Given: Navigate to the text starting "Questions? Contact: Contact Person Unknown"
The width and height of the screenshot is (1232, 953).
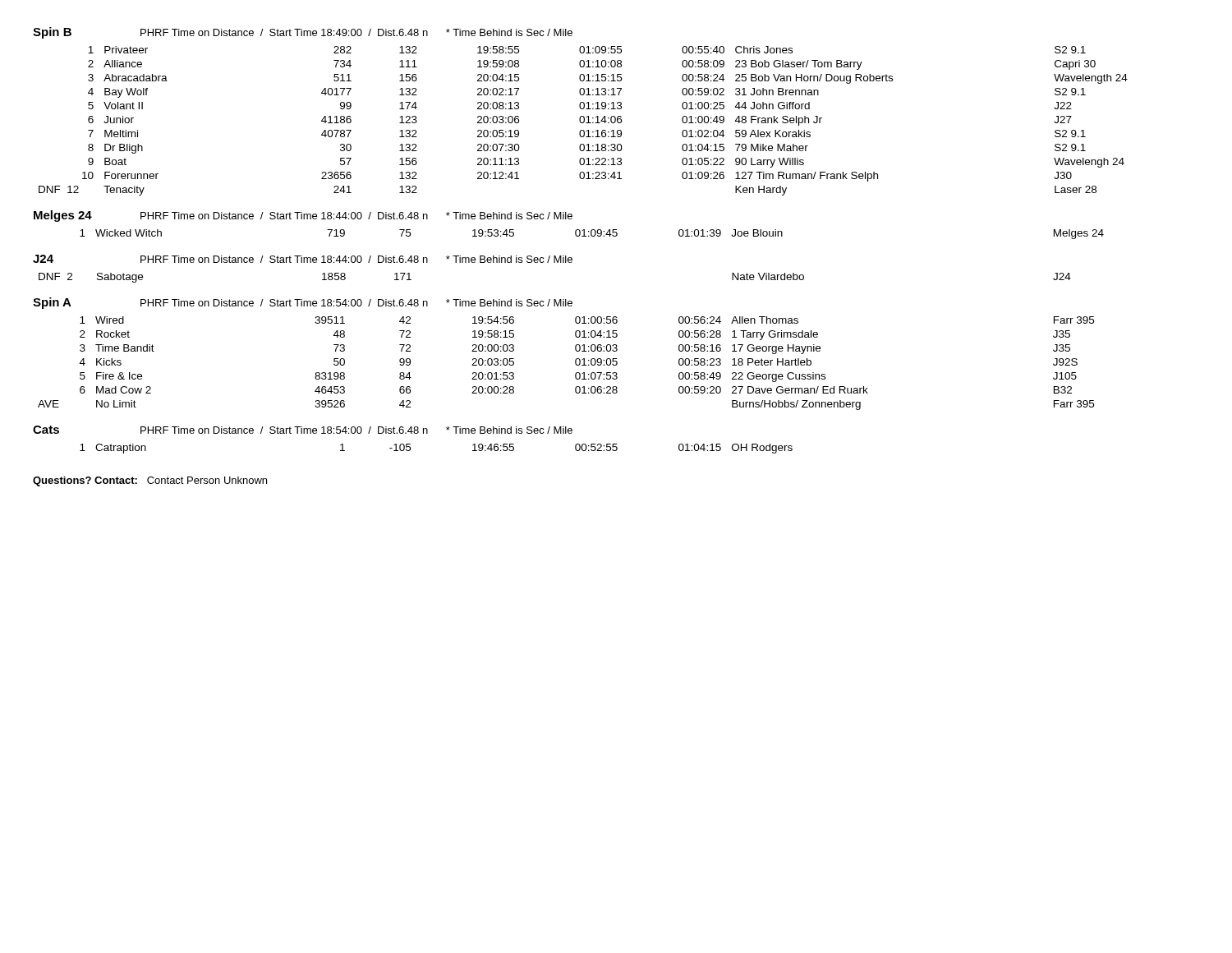Looking at the screenshot, I should click(x=150, y=480).
